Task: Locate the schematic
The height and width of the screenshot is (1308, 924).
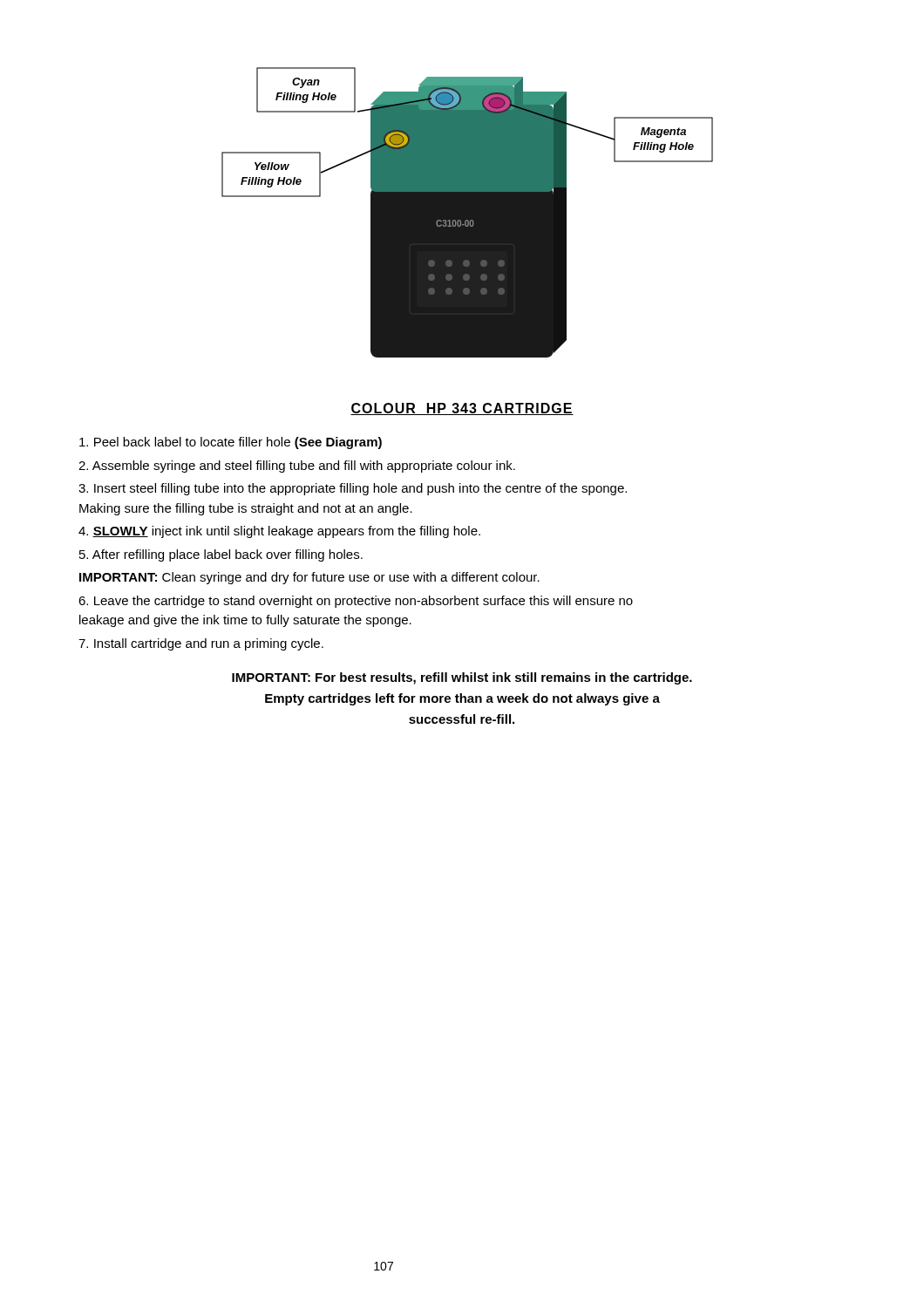Action: coord(462,218)
